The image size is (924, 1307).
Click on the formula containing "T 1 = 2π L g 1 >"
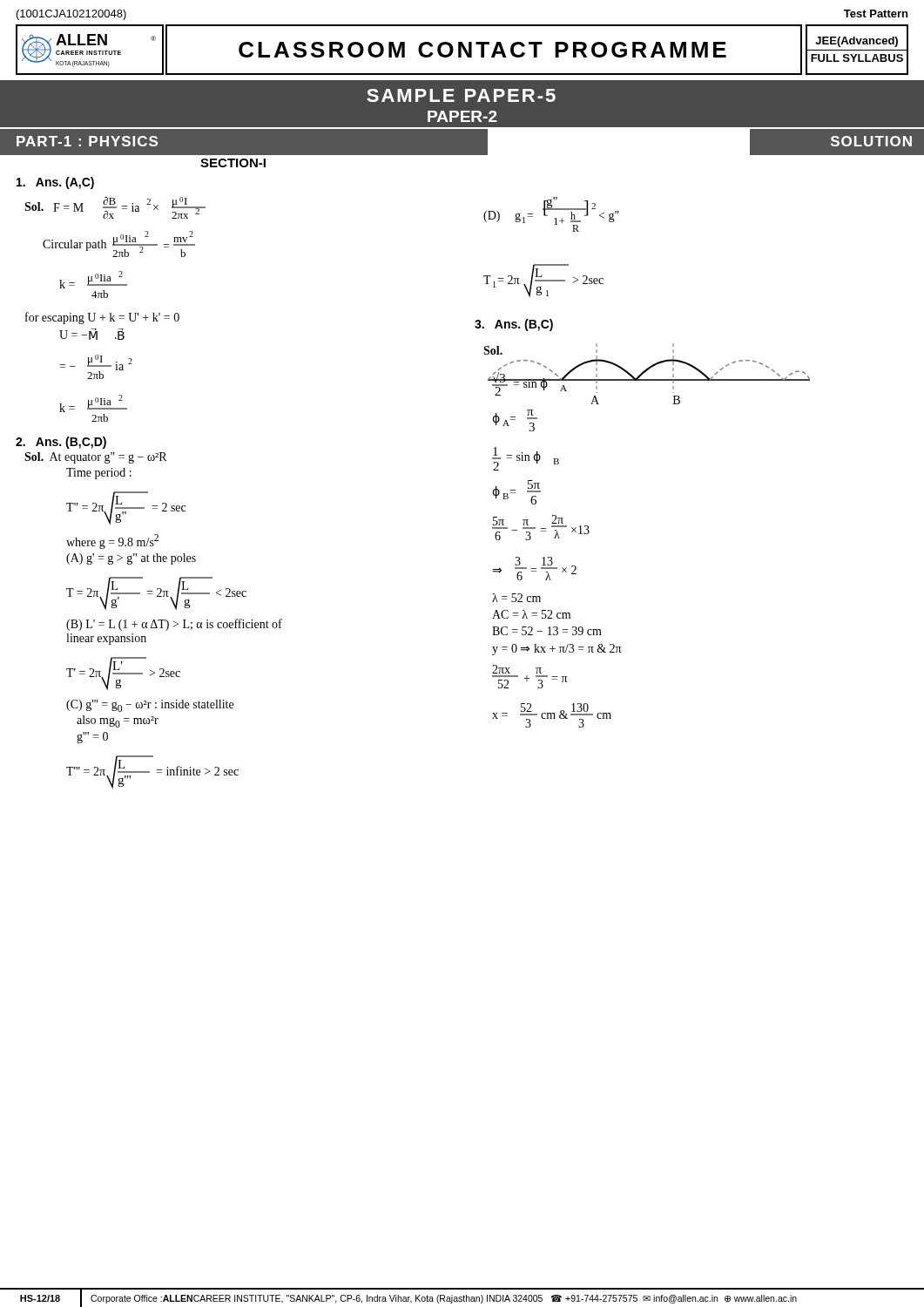[x=584, y=279]
